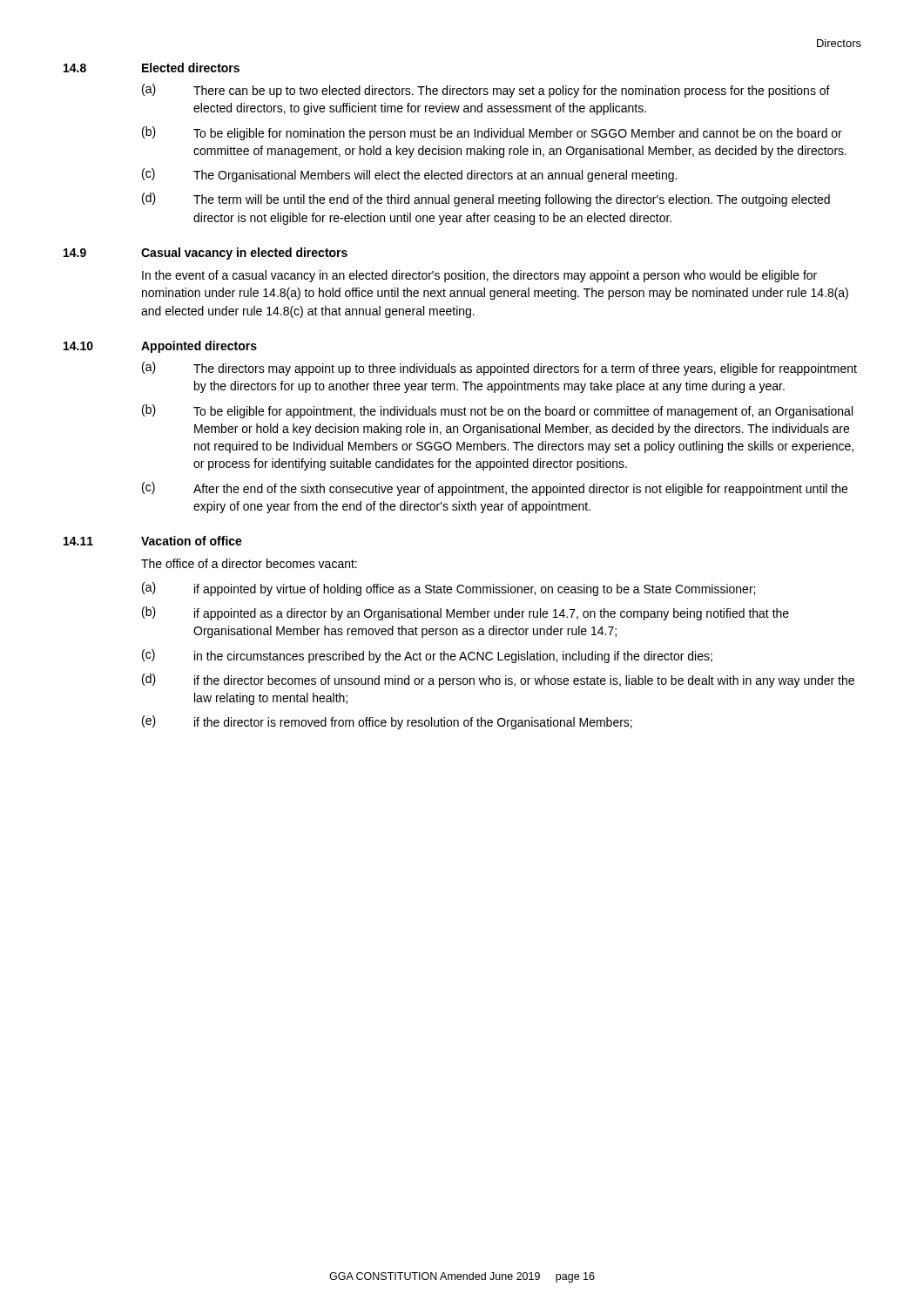Click on the list item that reads "(a) The directors may appoint"

pyautogui.click(x=501, y=378)
